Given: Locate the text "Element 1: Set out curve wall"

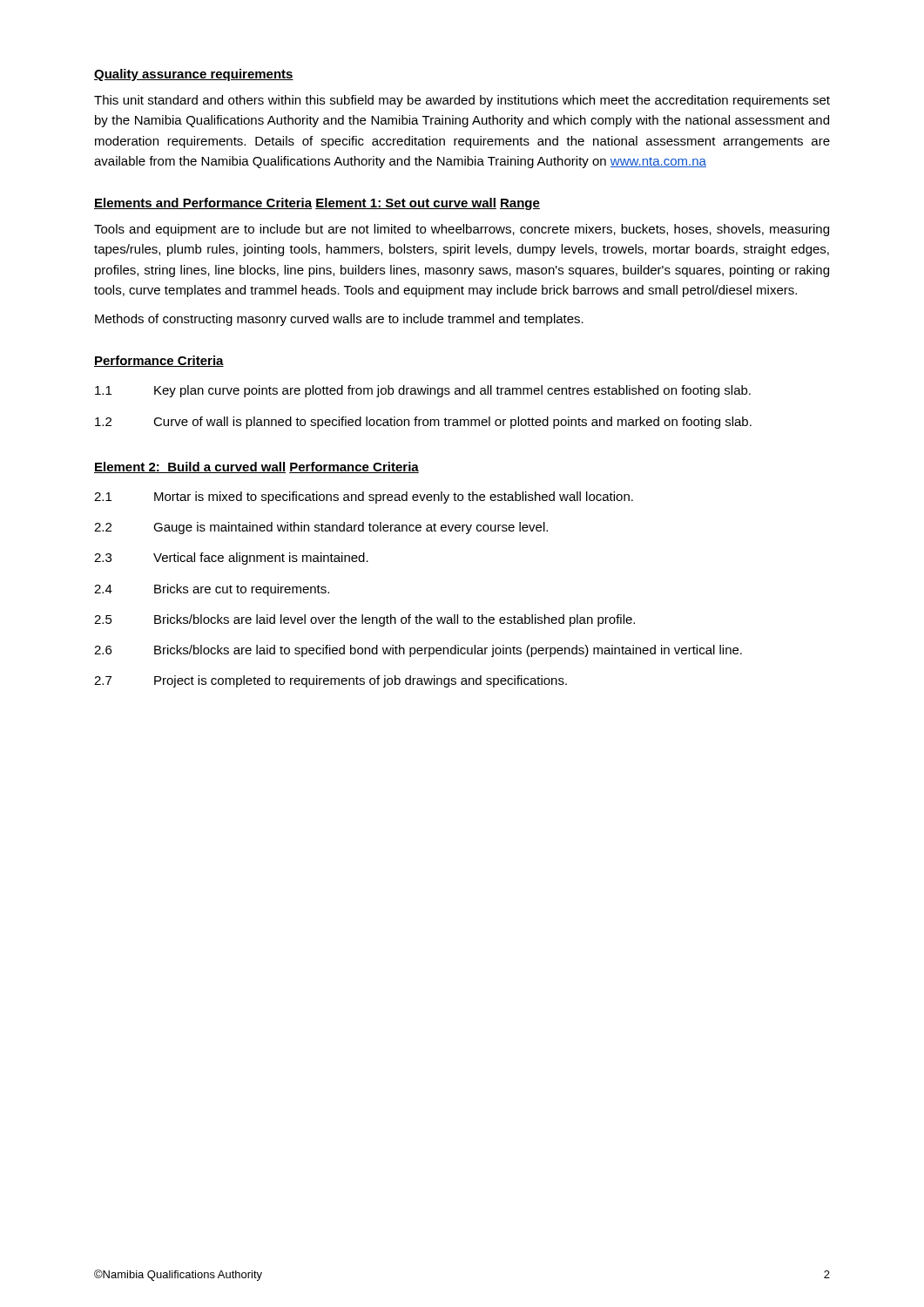Looking at the screenshot, I should point(406,203).
